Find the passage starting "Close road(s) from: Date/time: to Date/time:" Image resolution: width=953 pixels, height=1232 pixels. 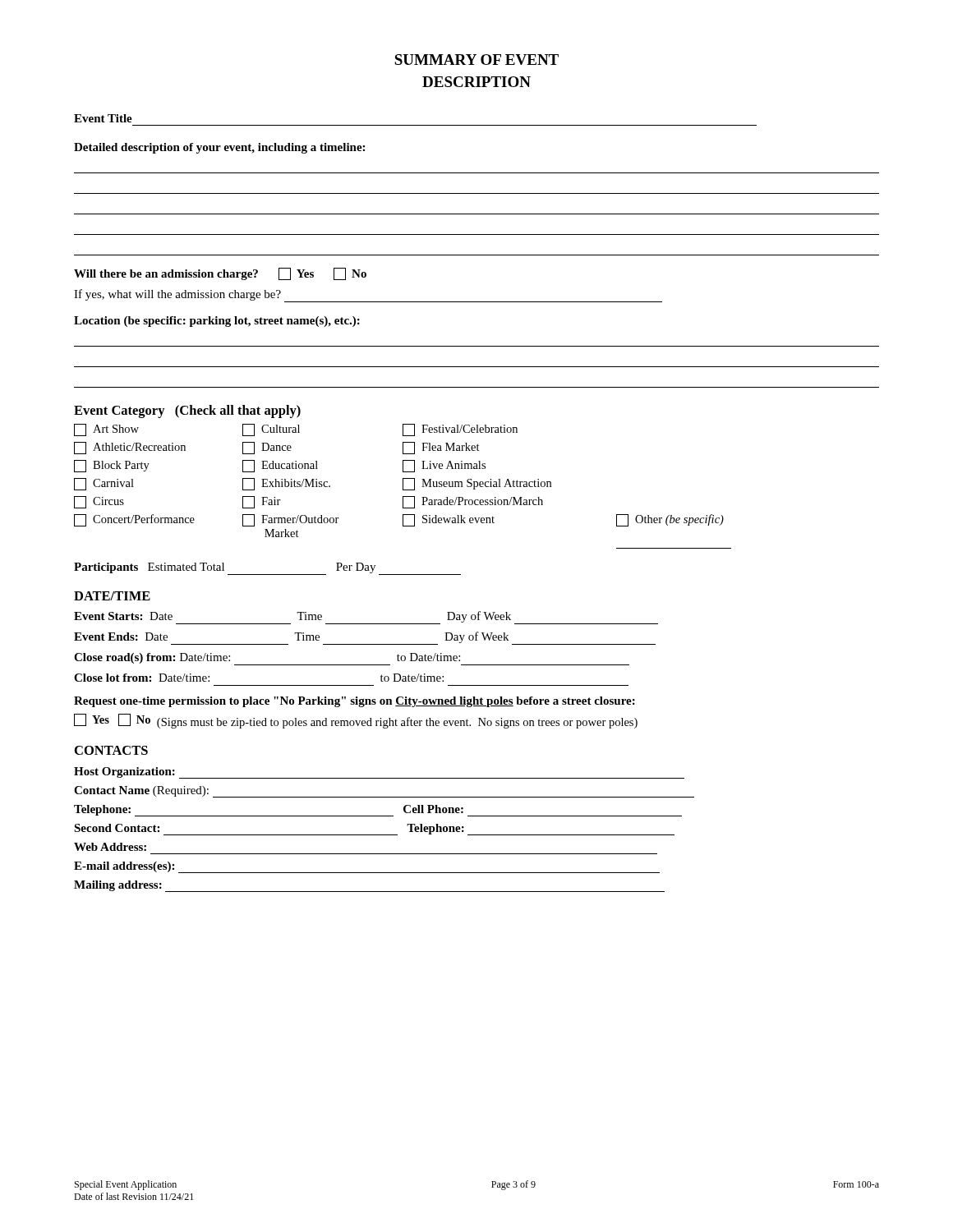coord(352,658)
